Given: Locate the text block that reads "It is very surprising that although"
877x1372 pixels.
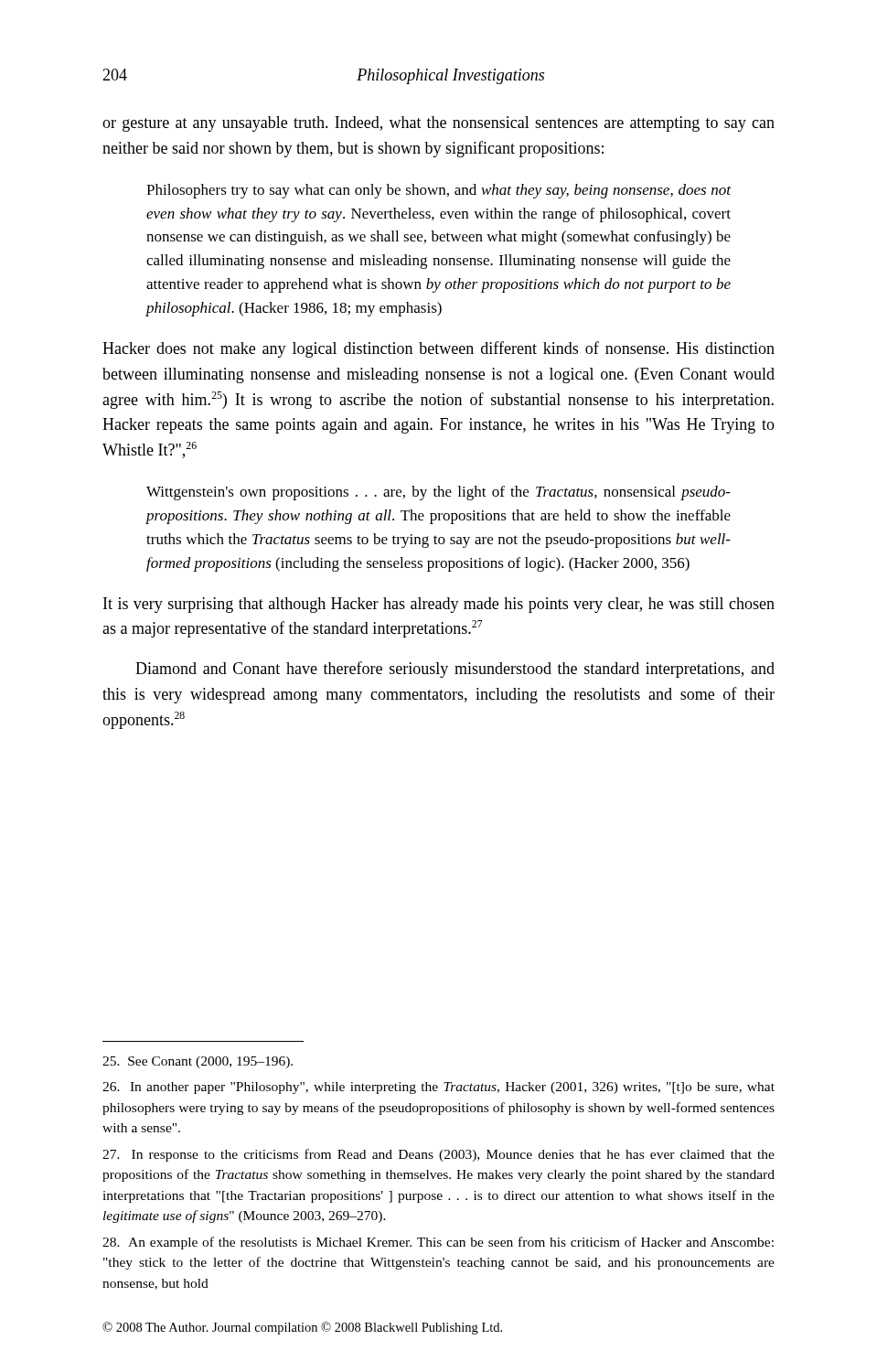Looking at the screenshot, I should 438,616.
